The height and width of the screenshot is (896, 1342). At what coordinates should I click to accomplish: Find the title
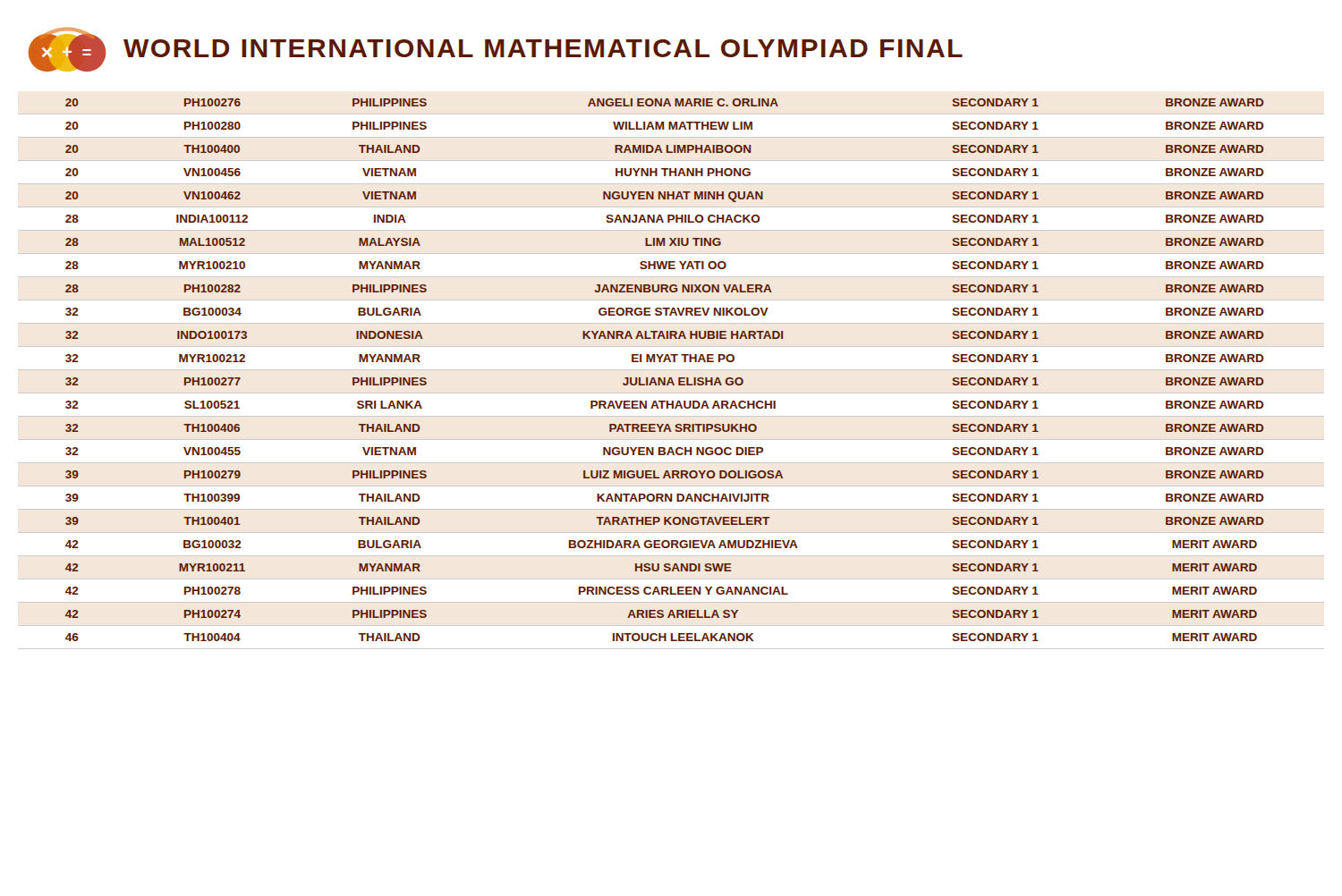pos(544,48)
